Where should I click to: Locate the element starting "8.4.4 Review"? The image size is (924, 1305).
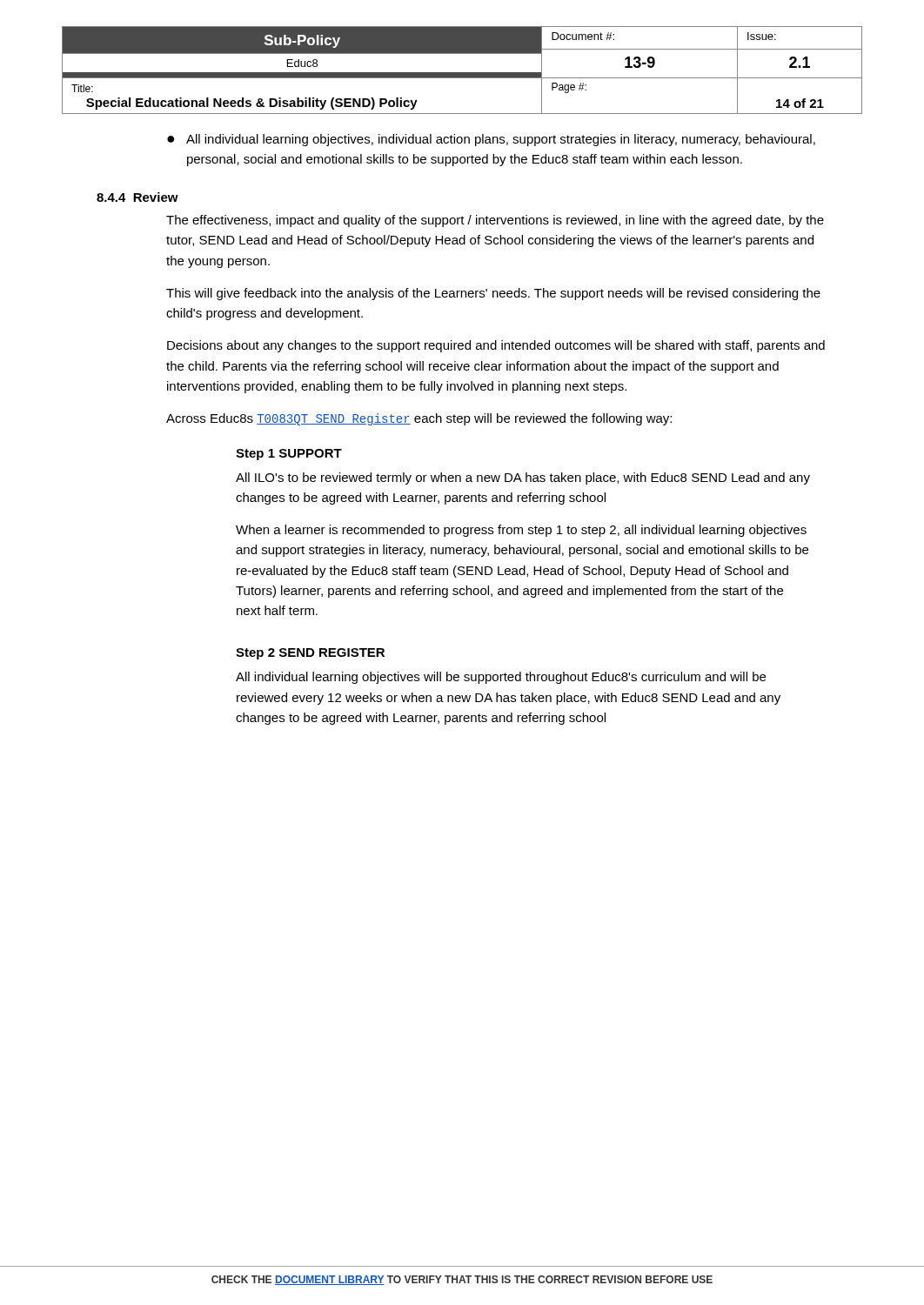[137, 197]
